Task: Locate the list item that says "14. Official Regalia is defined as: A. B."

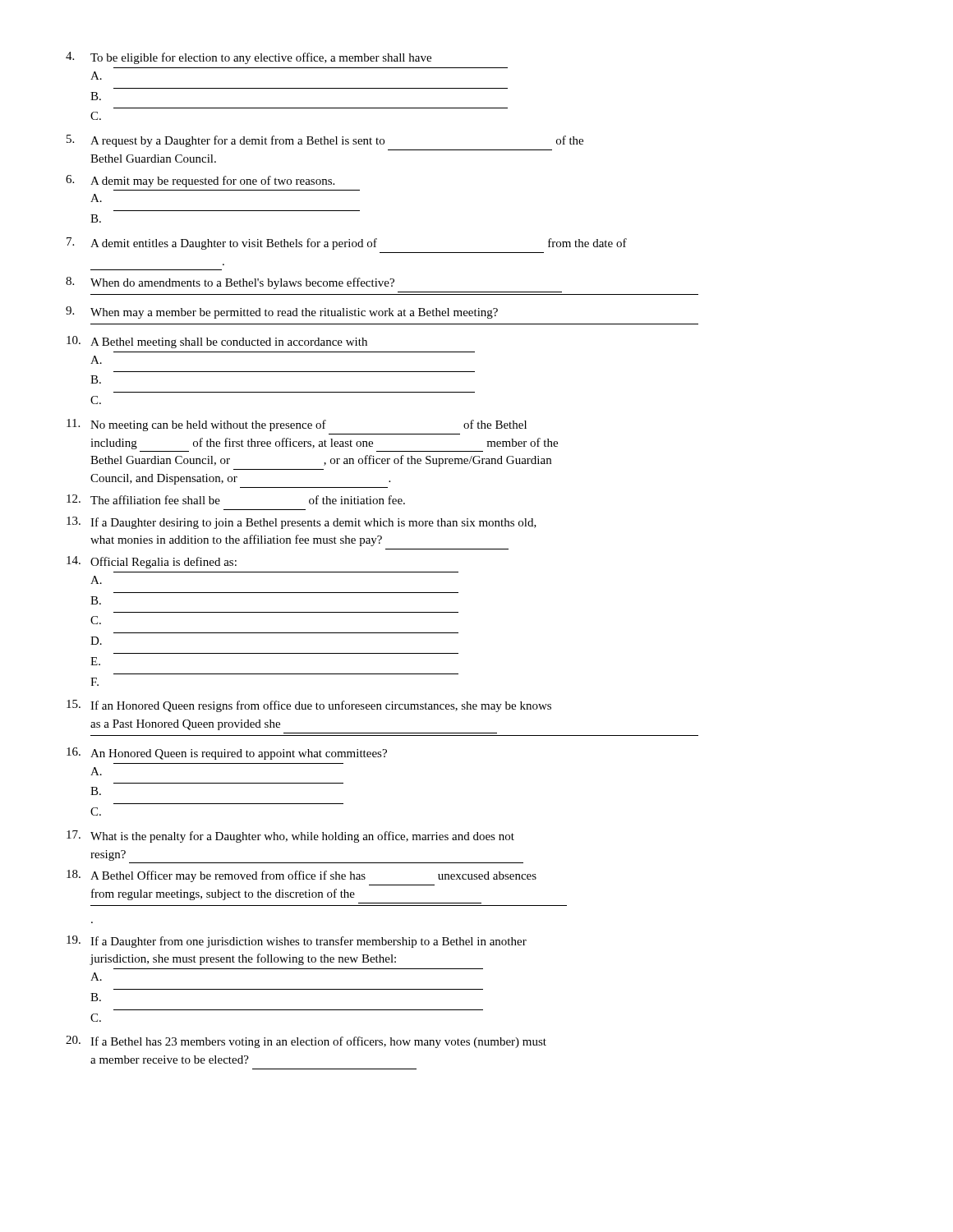Action: point(152,562)
